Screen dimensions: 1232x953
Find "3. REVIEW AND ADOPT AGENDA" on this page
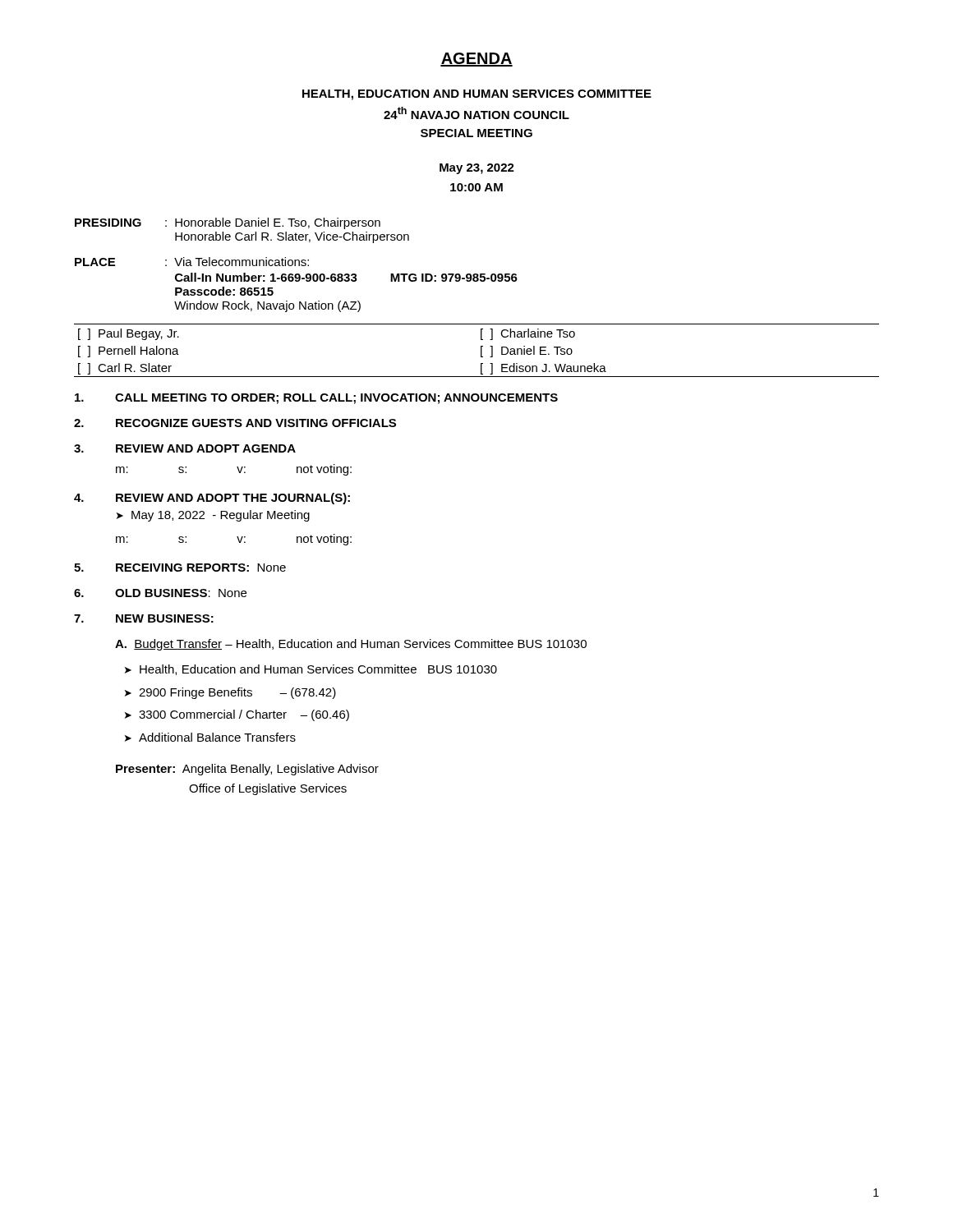point(185,448)
